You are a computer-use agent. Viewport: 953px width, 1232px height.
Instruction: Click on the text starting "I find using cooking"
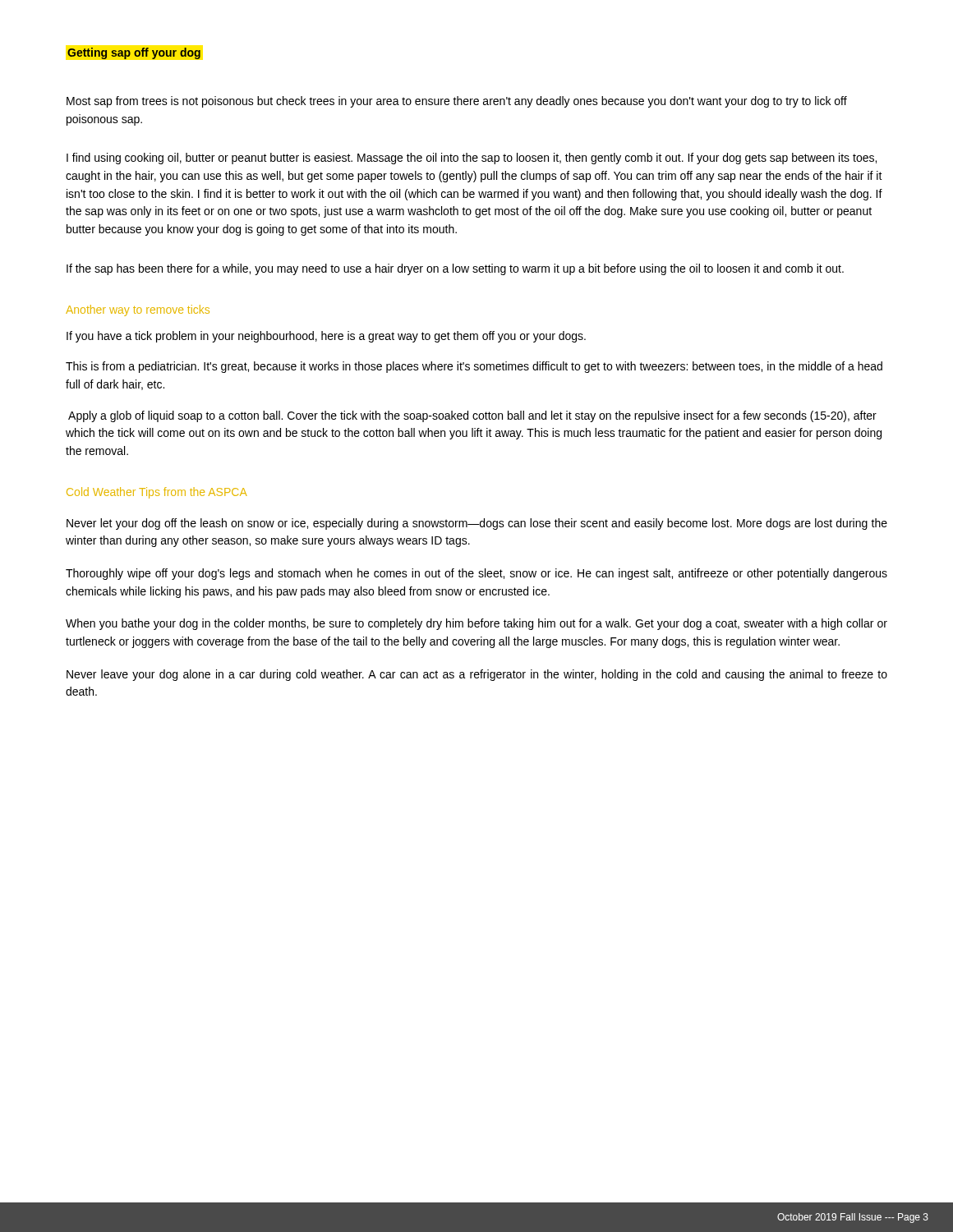[474, 194]
